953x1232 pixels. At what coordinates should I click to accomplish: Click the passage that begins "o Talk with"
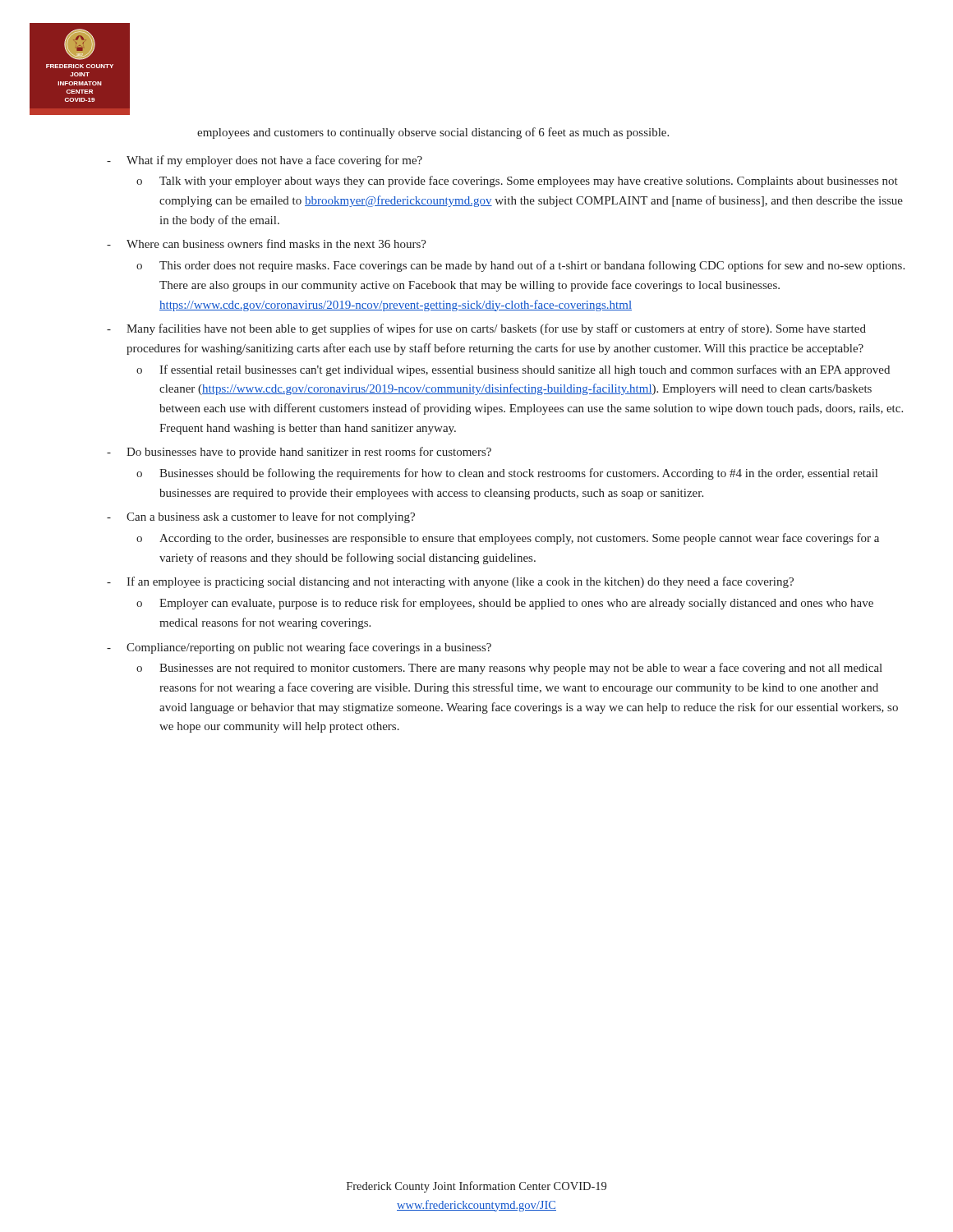[522, 201]
